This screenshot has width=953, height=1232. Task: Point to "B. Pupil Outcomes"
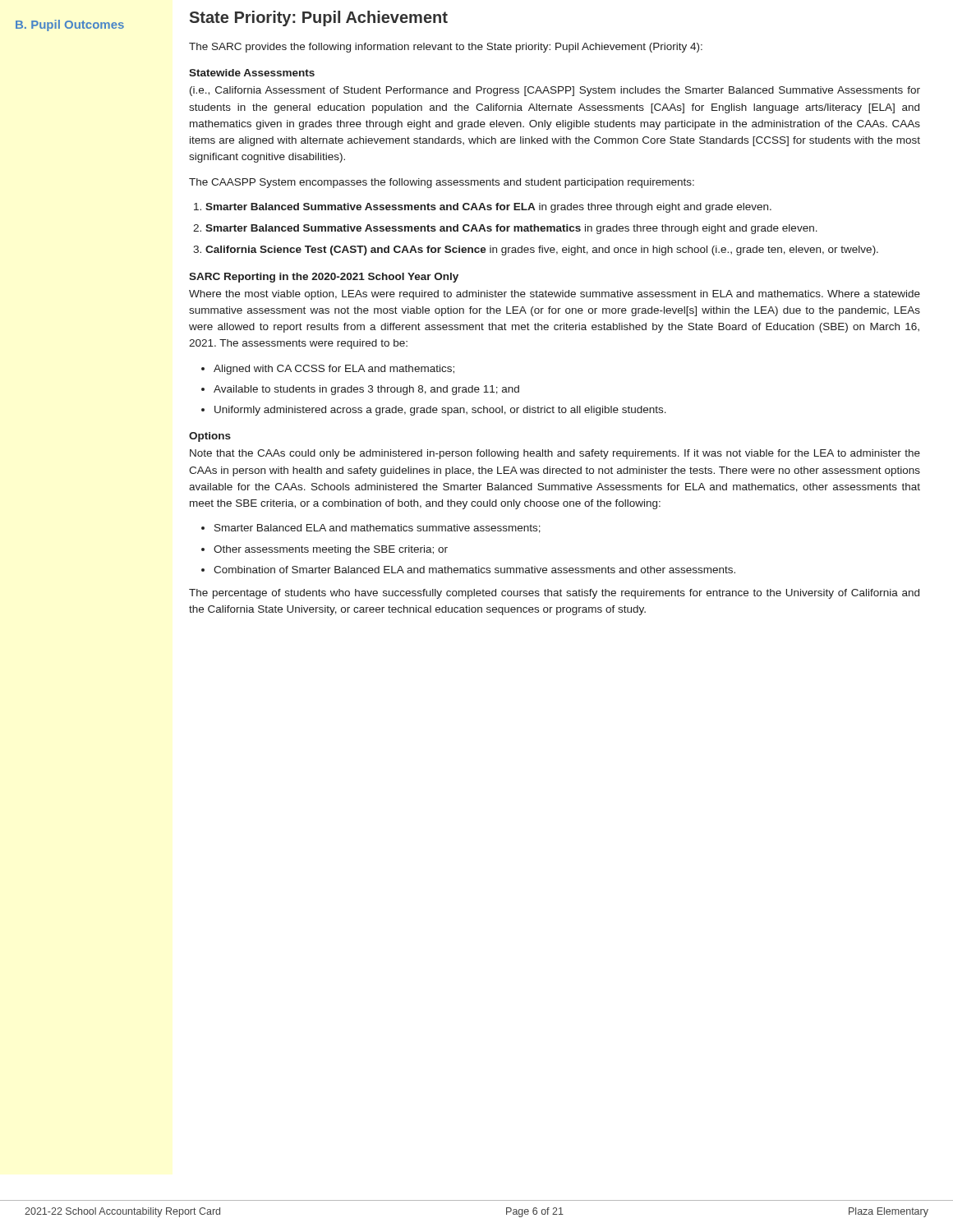pyautogui.click(x=70, y=24)
